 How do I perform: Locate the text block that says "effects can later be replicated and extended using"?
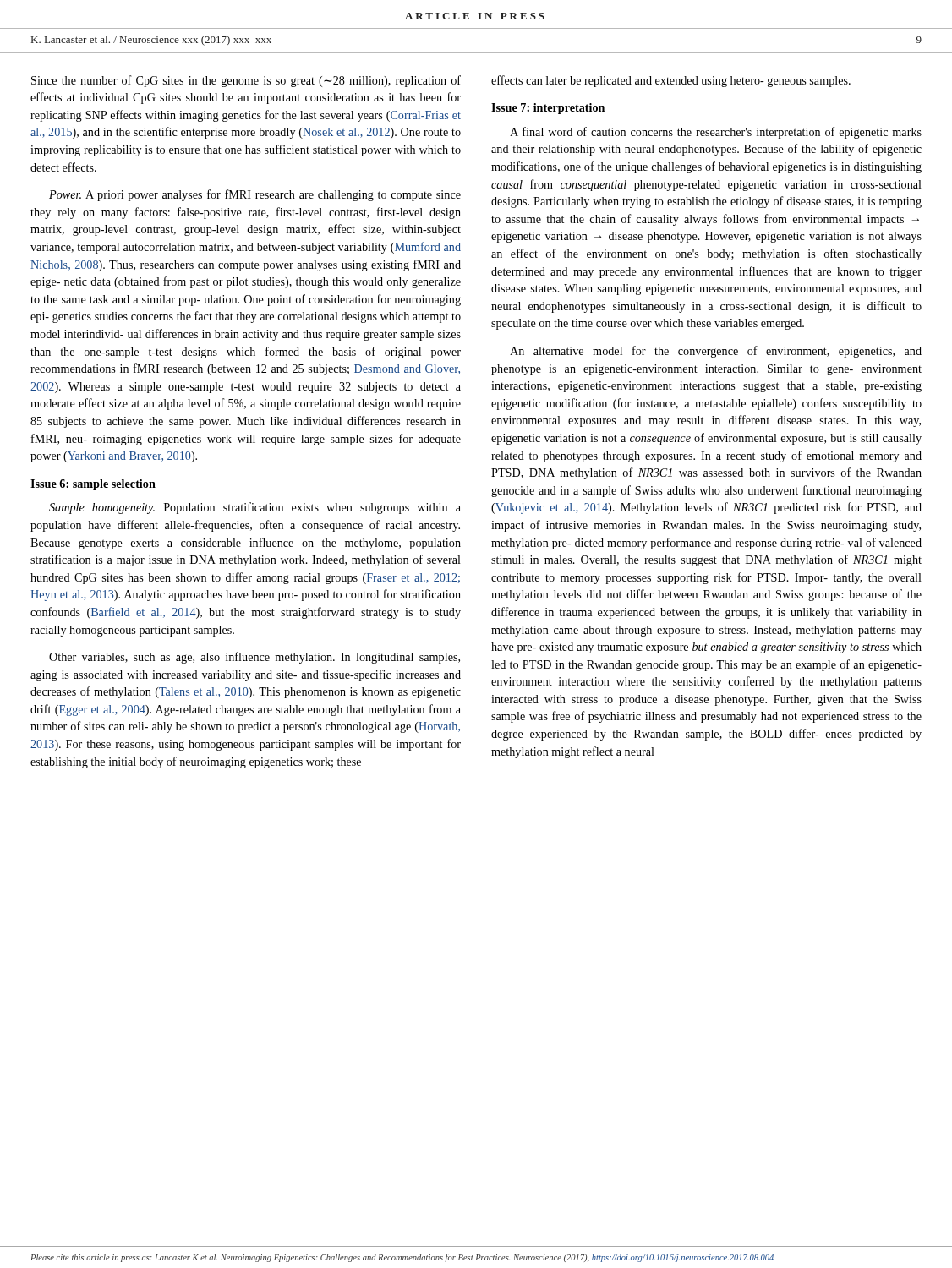coord(706,80)
